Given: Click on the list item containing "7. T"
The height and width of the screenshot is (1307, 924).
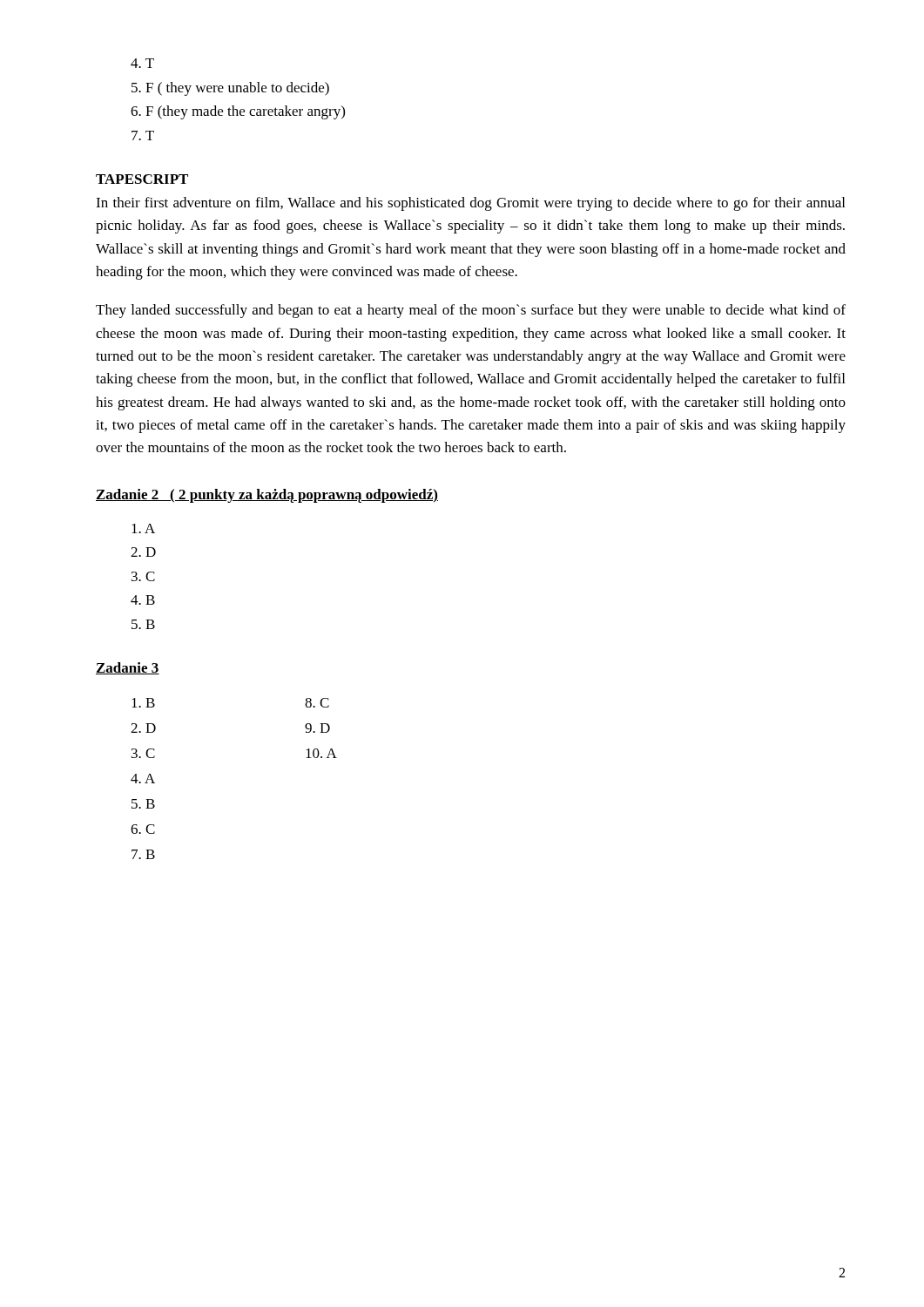Looking at the screenshot, I should pyautogui.click(x=142, y=135).
